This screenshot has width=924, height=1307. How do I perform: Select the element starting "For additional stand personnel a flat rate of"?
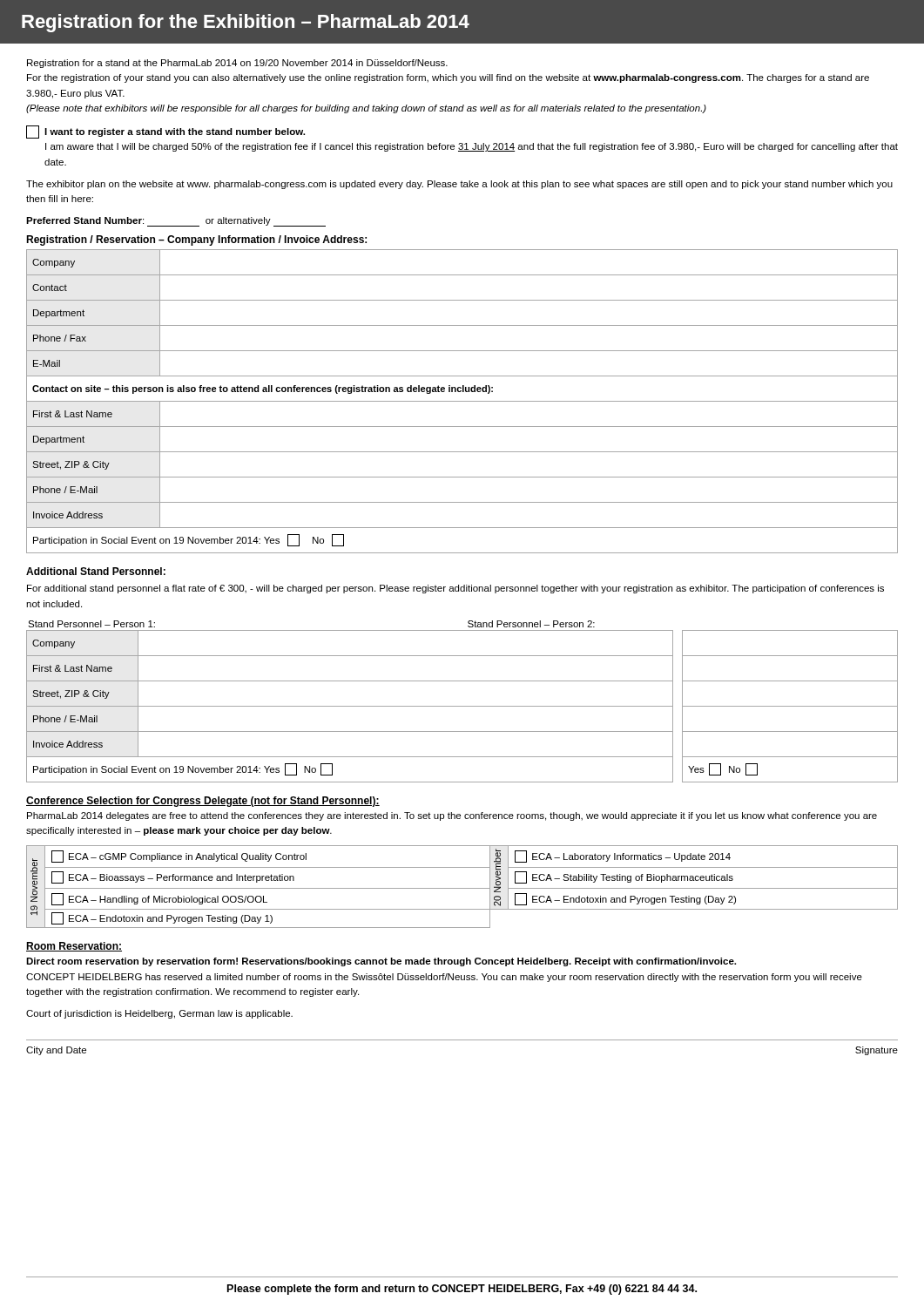(455, 596)
